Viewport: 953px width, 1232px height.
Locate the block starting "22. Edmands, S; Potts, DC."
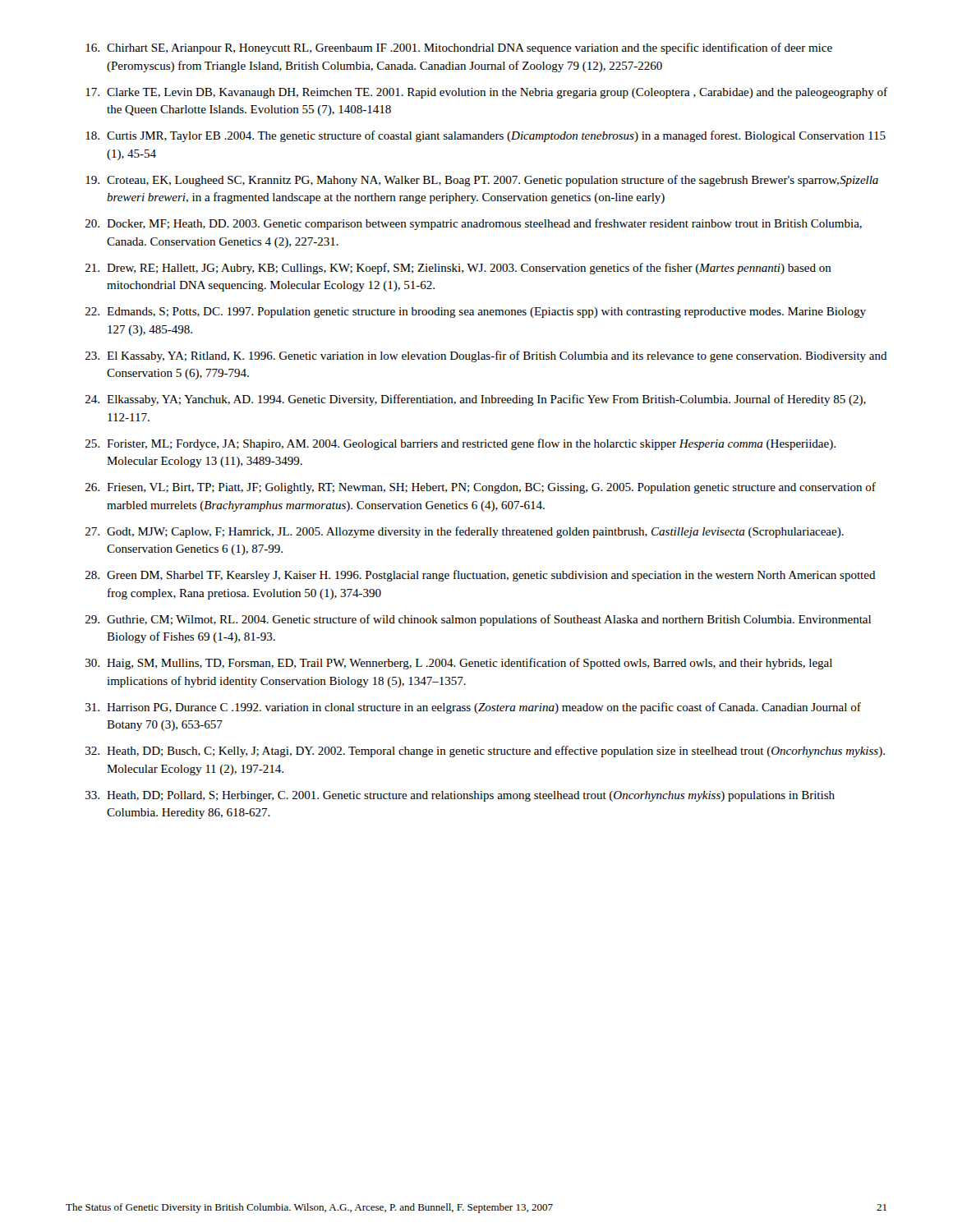[x=476, y=321]
